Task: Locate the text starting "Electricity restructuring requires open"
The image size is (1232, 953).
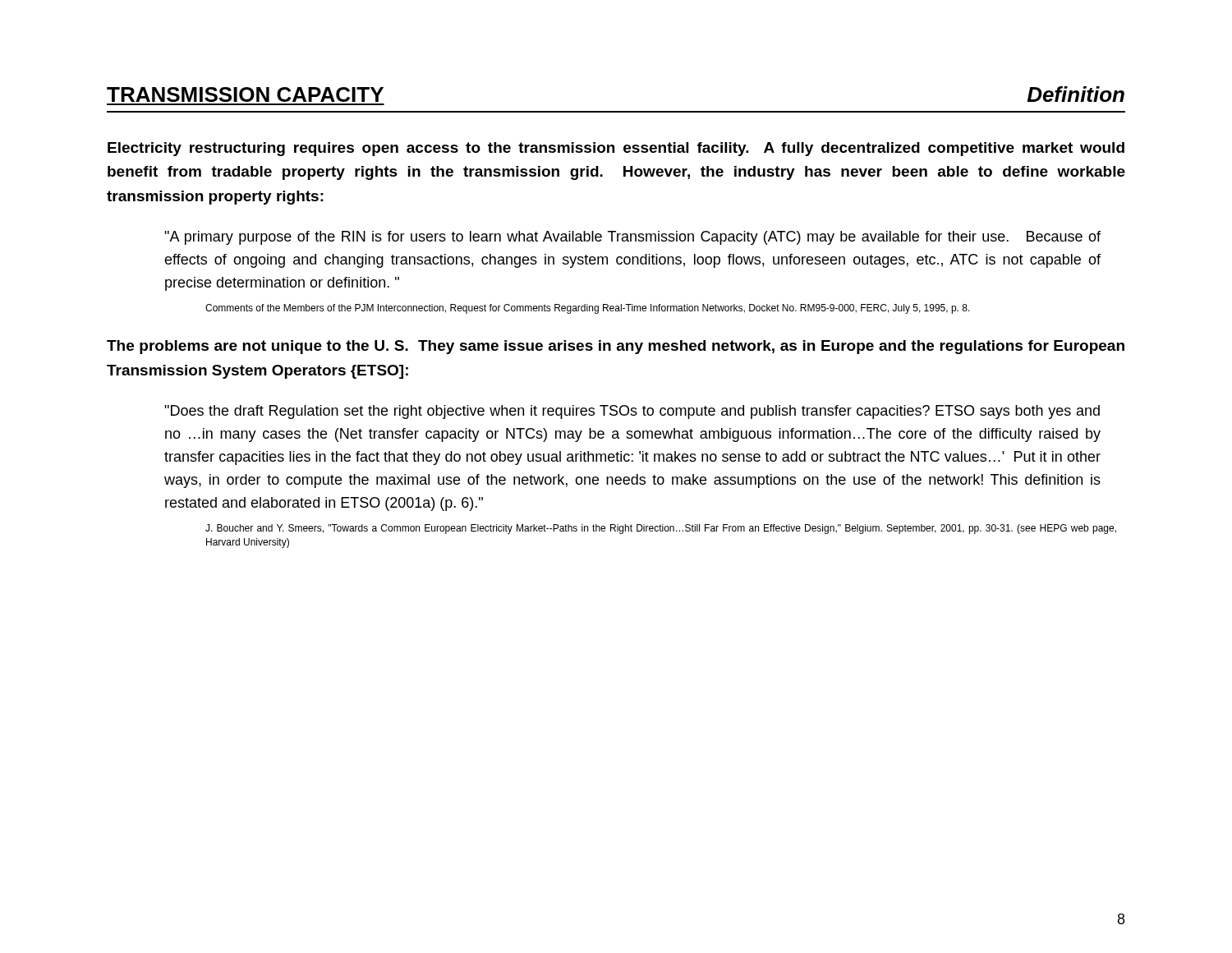Action: (616, 172)
